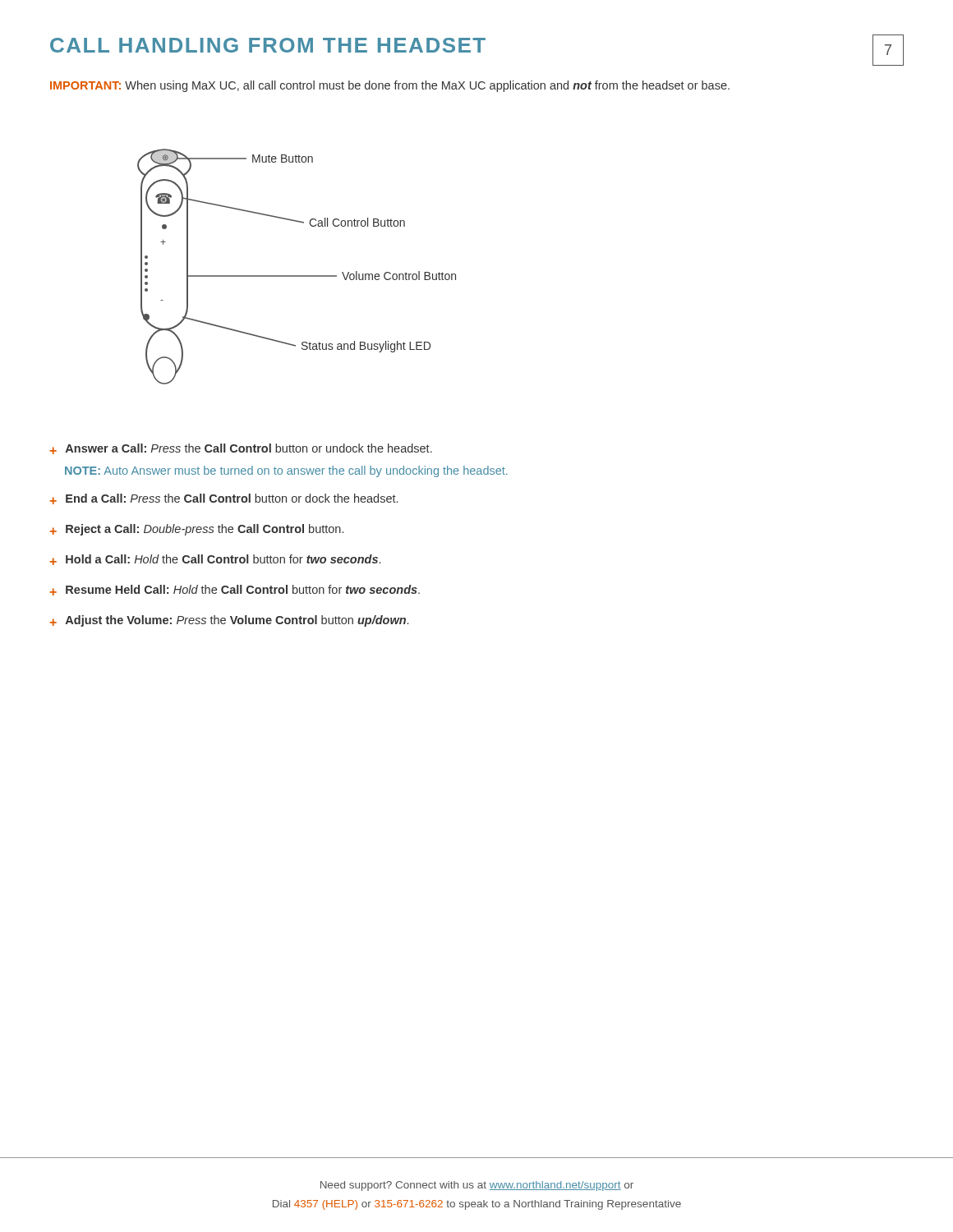Find the text block starting "+ End a Call:"
This screenshot has height=1232, width=953.
coord(224,499)
